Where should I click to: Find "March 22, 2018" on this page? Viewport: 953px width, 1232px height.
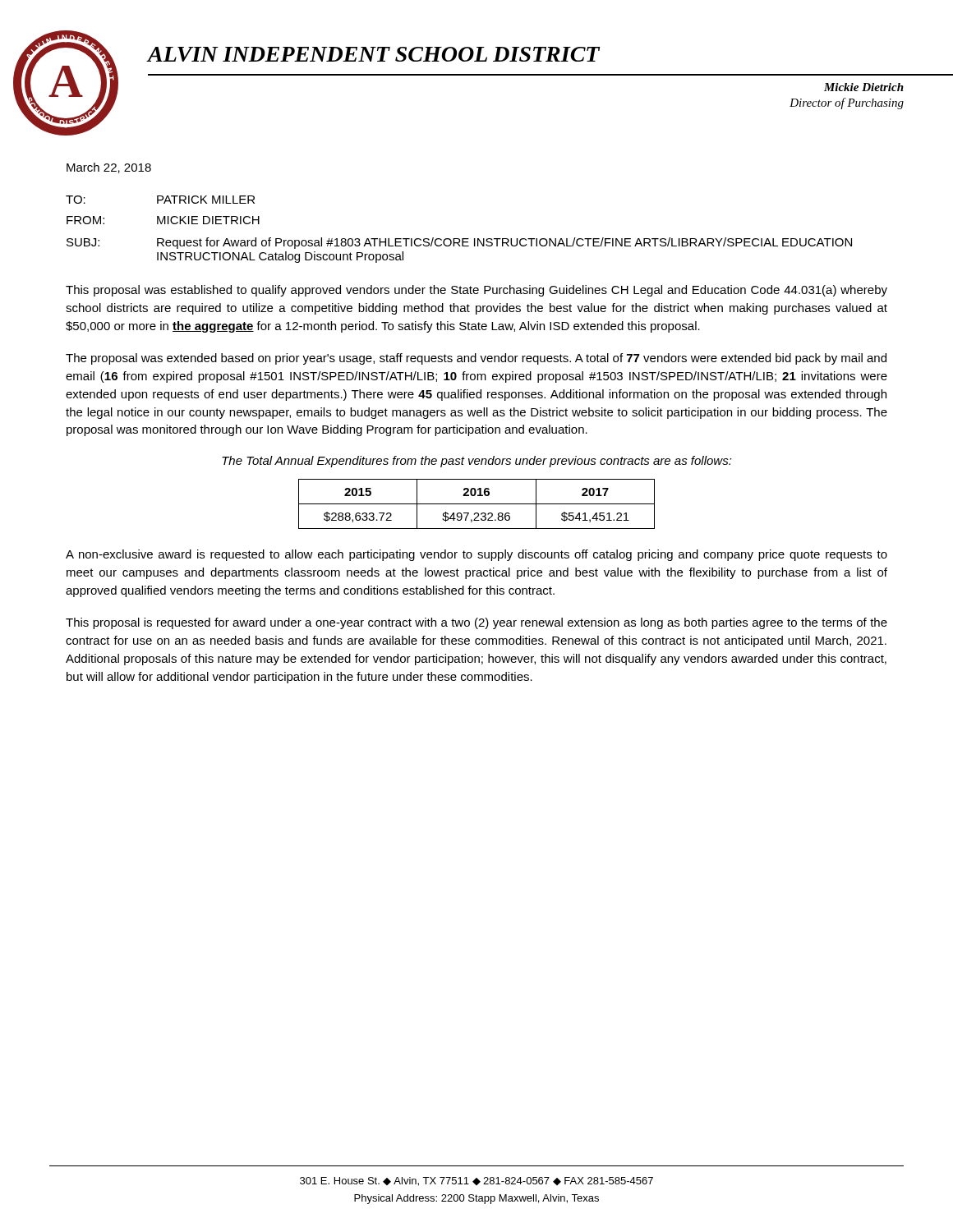click(109, 167)
